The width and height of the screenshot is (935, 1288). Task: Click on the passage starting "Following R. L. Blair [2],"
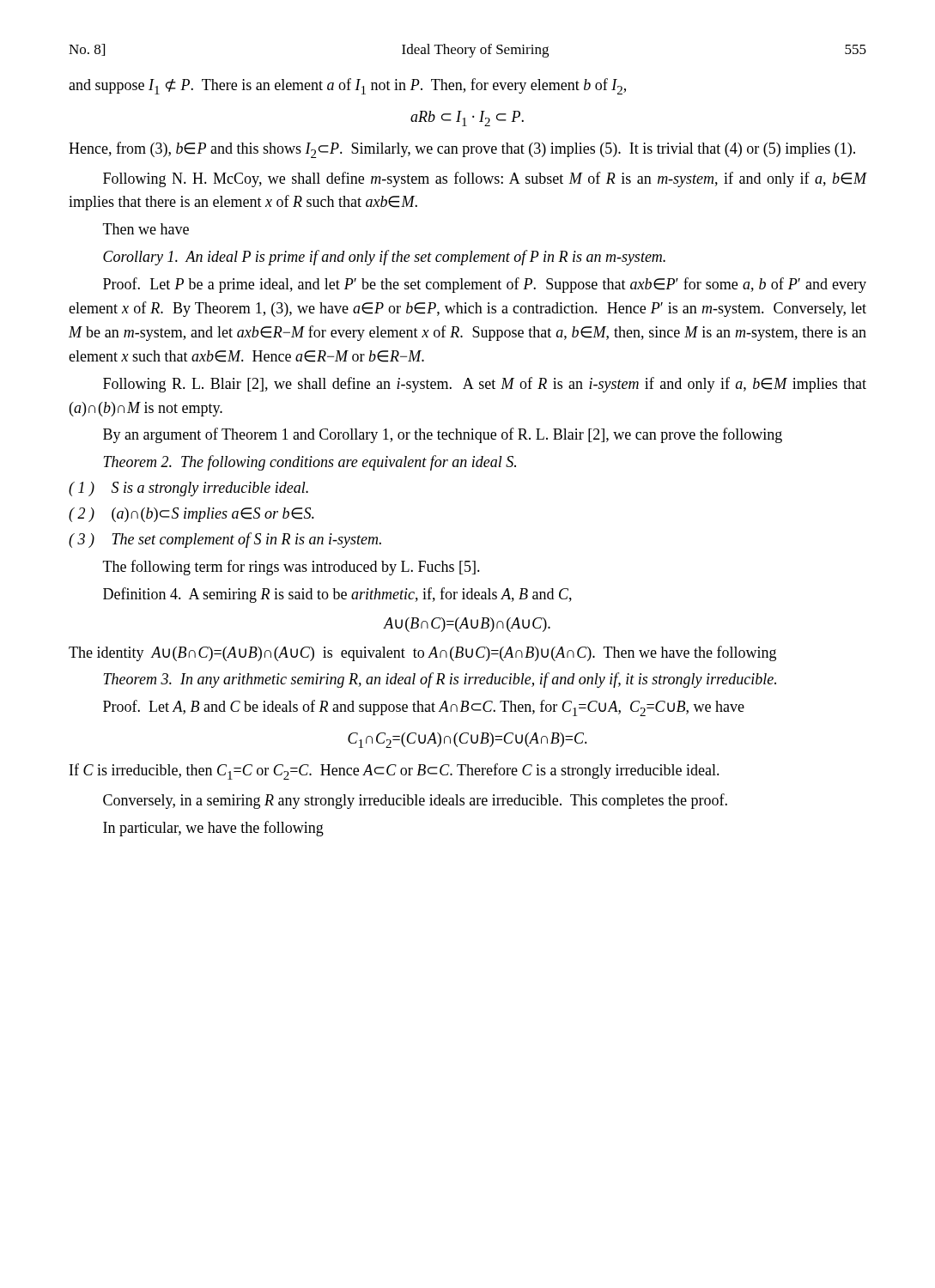tap(468, 396)
